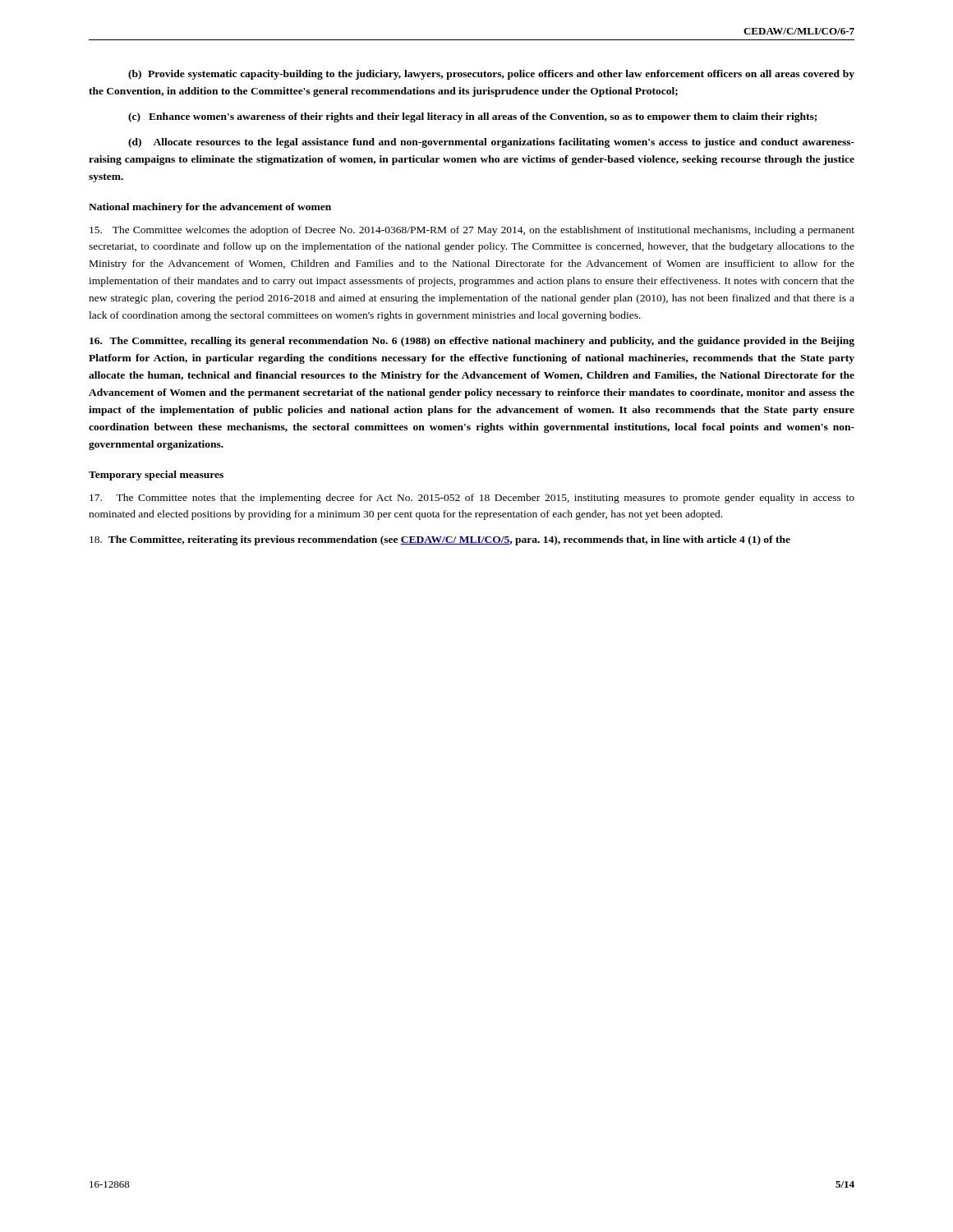
Task: Navigate to the element starting "The Committee, recalling"
Action: (472, 392)
